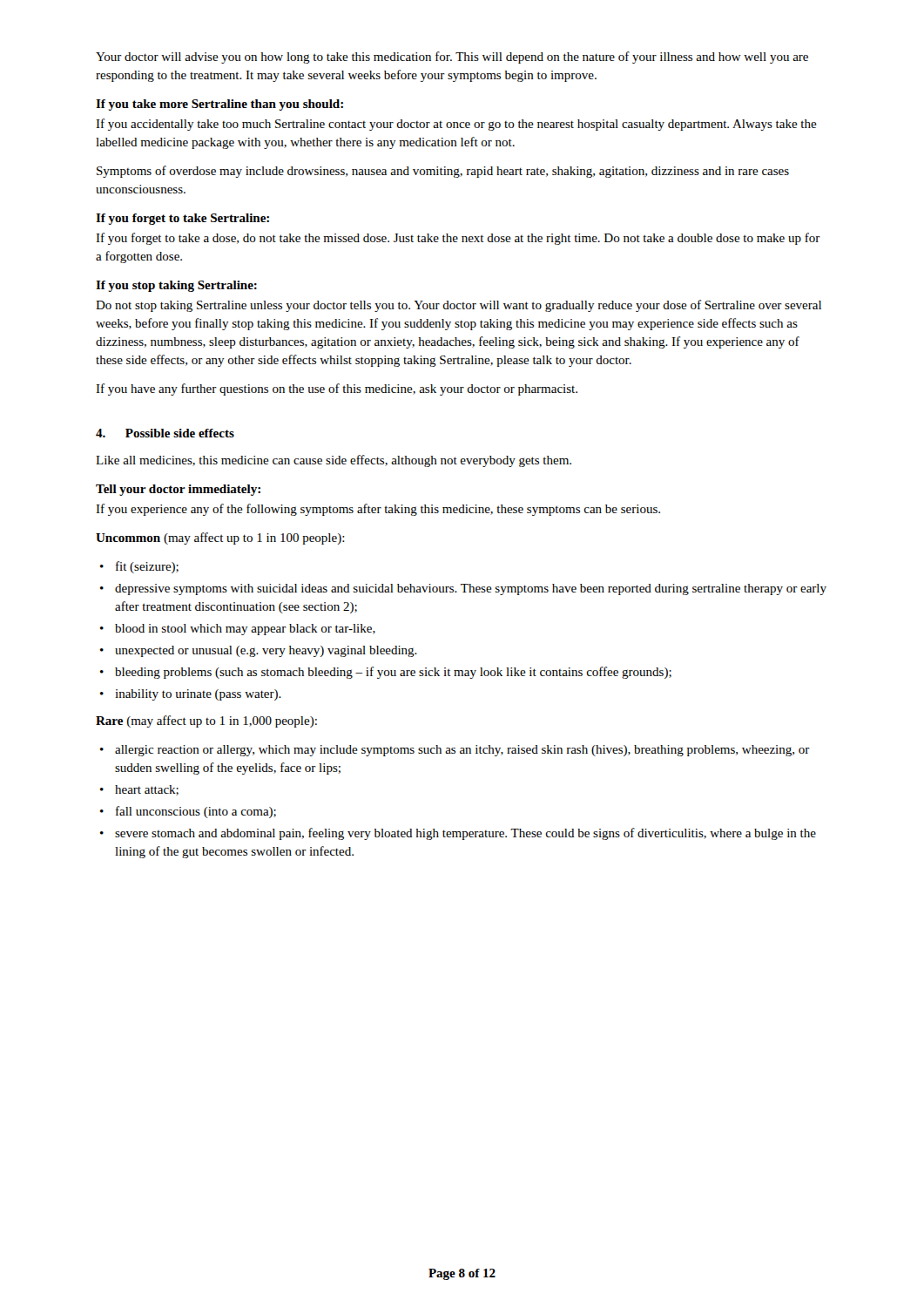The image size is (924, 1307).
Task: Select the list item containing "severe stomach and abdominal pain,"
Action: [x=465, y=842]
